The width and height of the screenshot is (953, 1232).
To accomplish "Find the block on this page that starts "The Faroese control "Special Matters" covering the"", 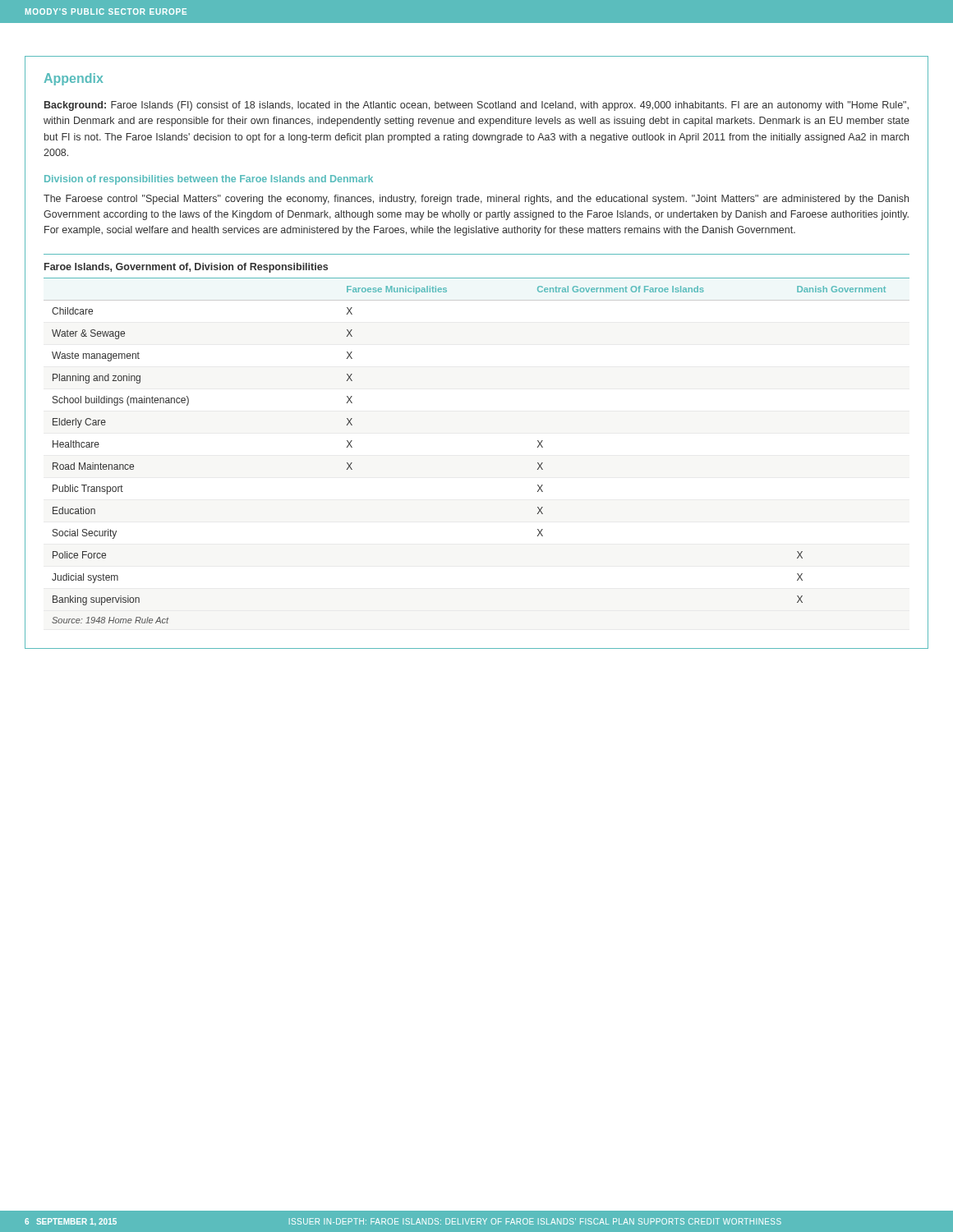I will point(476,214).
